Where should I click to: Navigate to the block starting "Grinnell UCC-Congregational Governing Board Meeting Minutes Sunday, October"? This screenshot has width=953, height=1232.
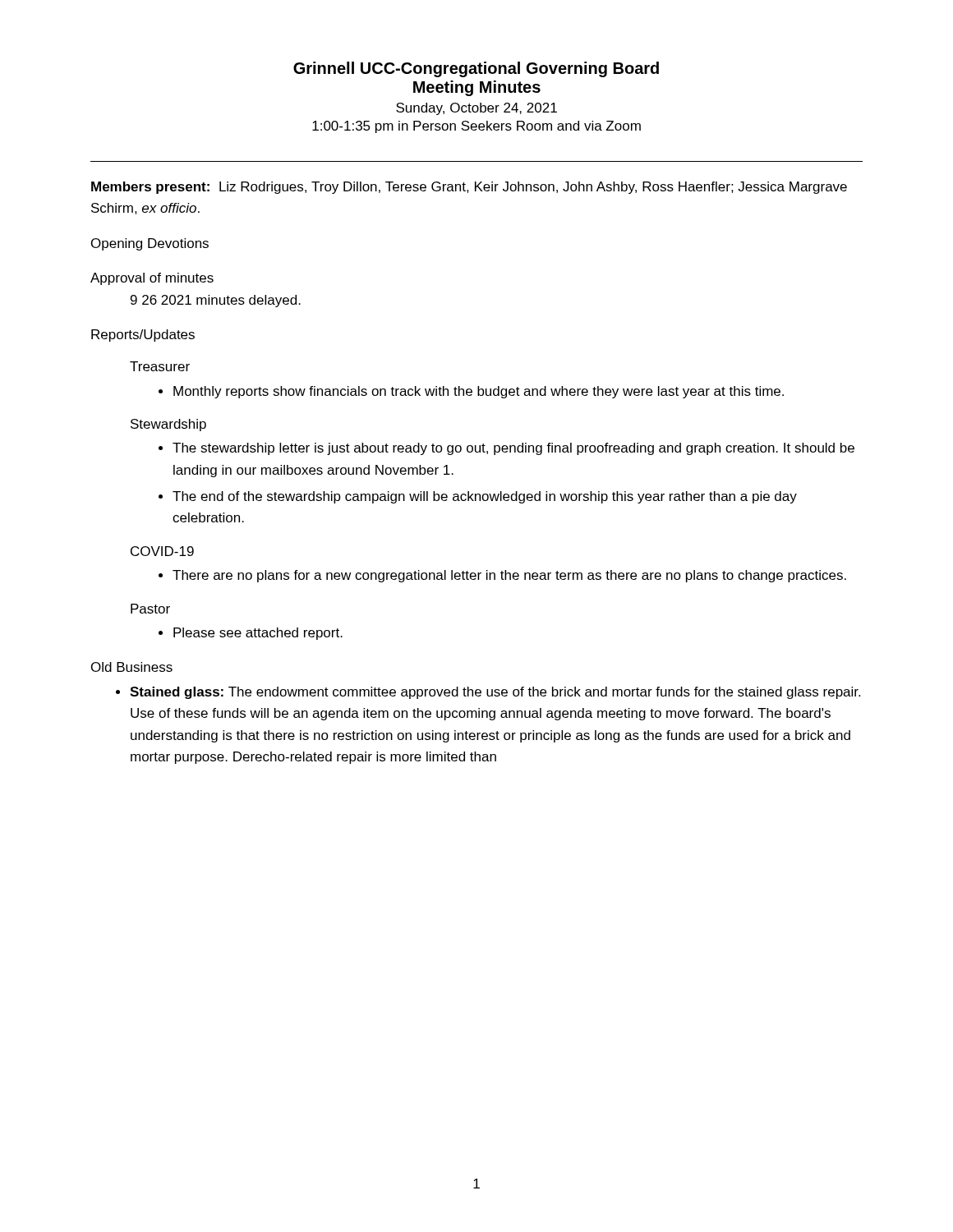[476, 97]
